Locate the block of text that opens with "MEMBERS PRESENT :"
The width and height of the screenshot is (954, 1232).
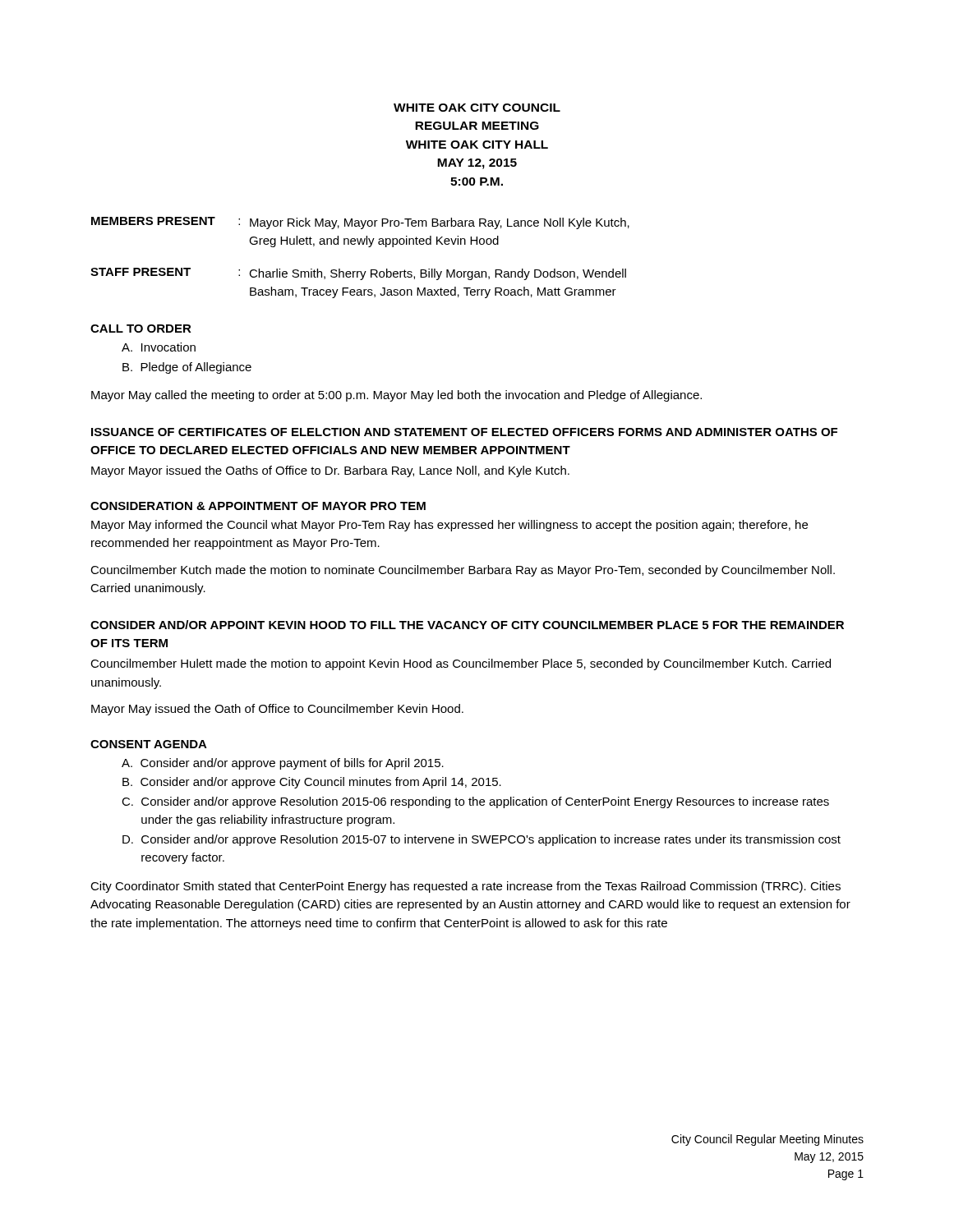point(360,232)
